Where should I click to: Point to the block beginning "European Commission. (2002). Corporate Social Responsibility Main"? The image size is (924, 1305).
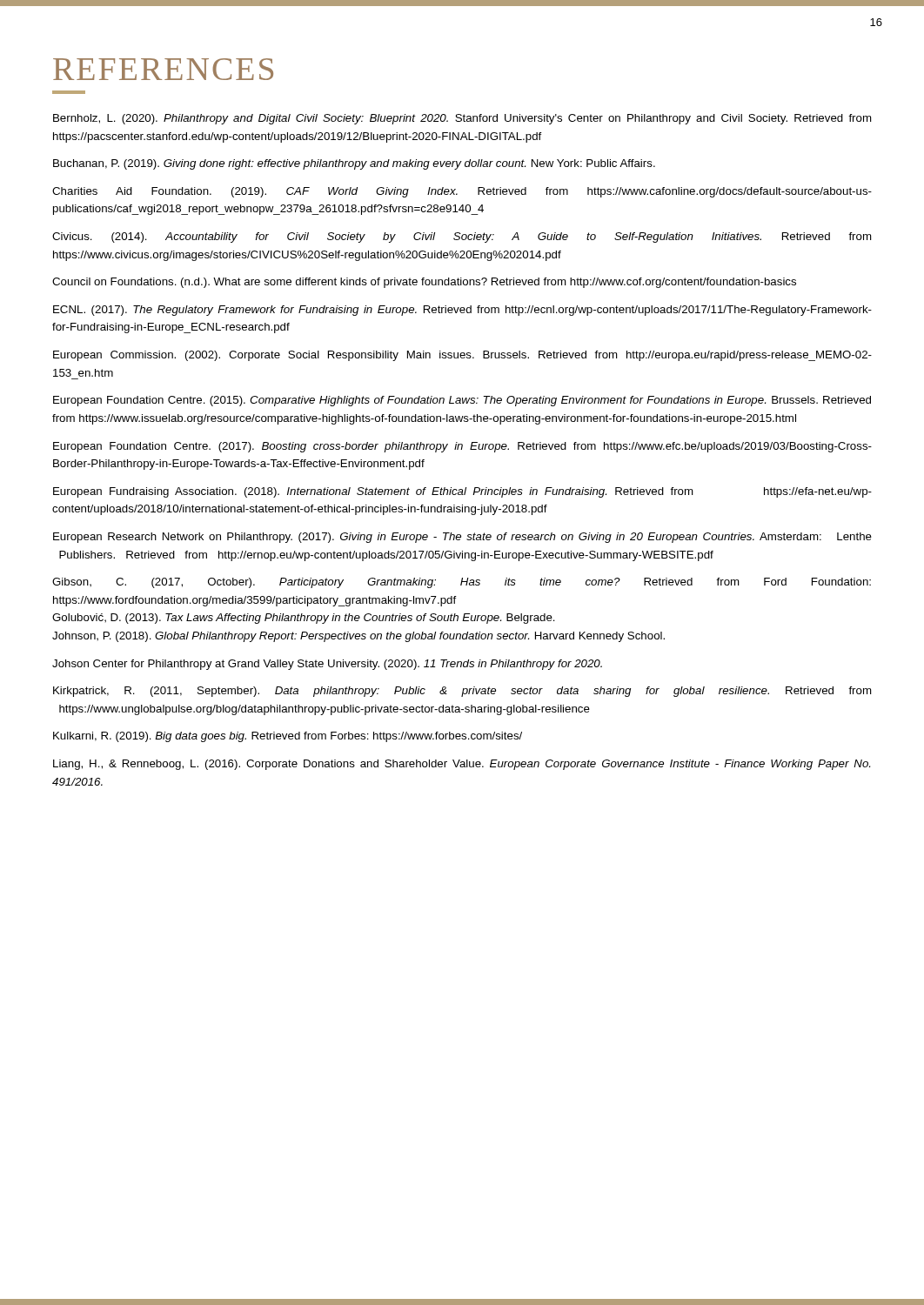point(462,364)
